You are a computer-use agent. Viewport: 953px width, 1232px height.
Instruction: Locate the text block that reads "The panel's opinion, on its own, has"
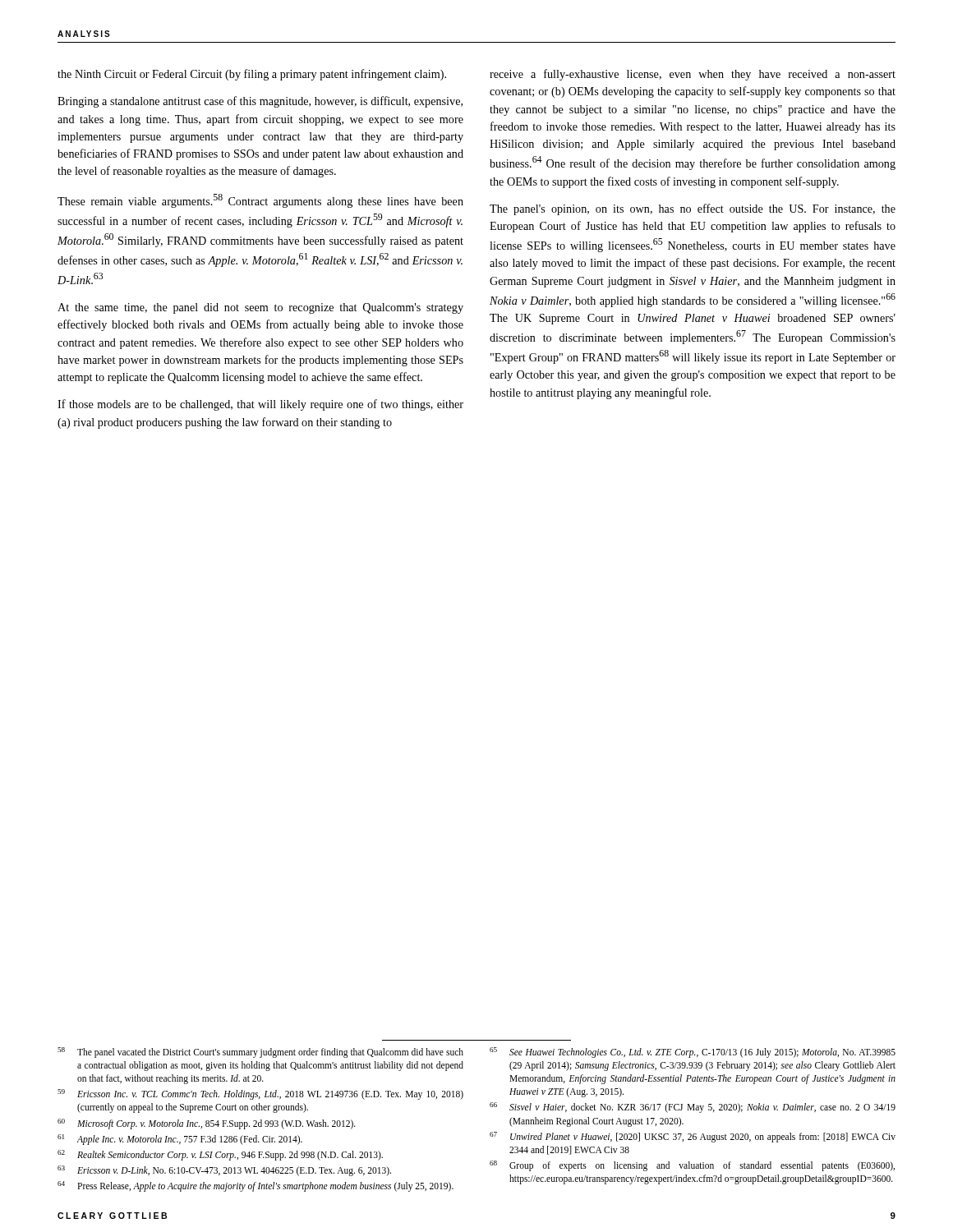point(693,300)
